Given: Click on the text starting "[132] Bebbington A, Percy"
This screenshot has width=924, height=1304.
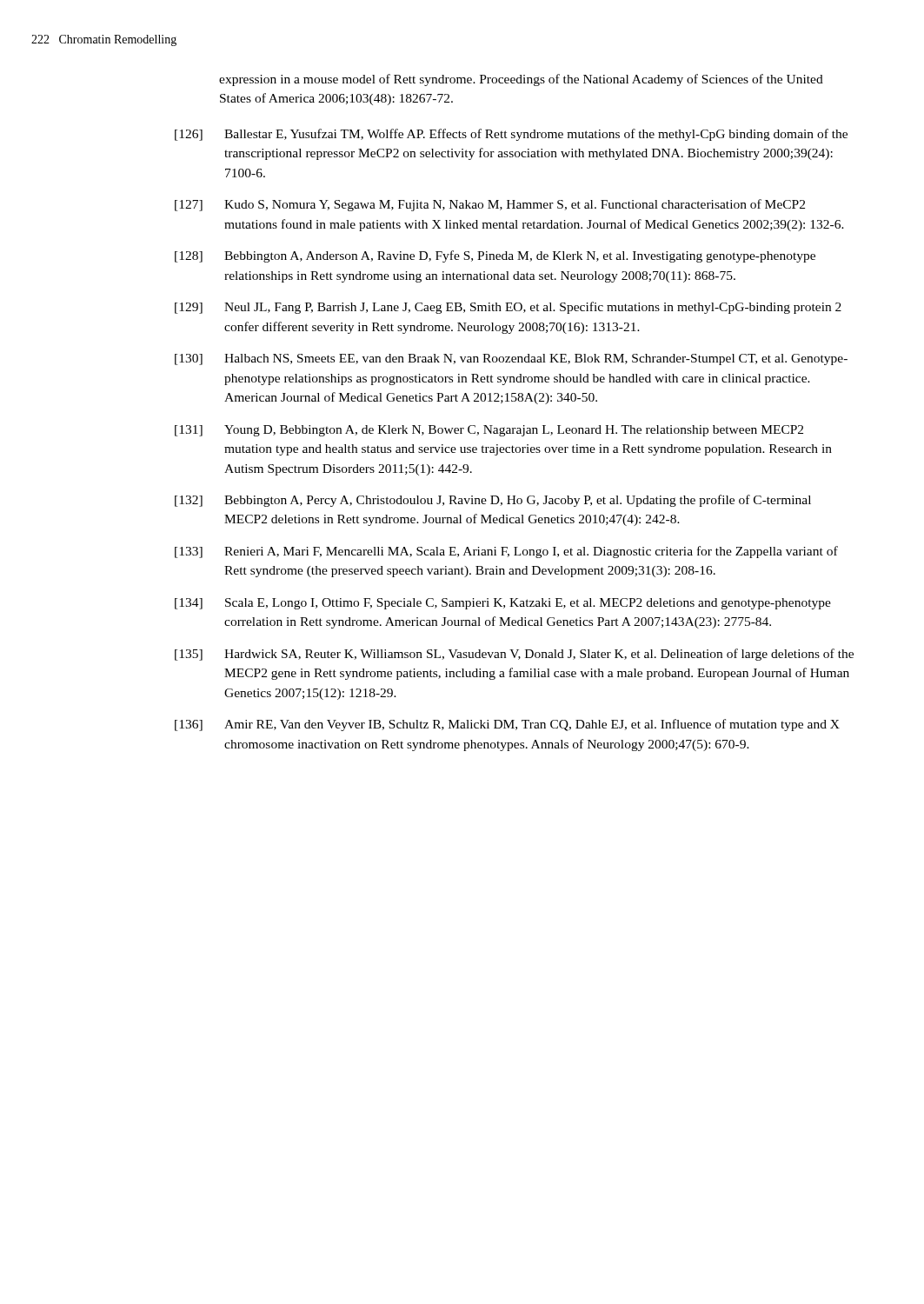Looking at the screenshot, I should point(514,510).
